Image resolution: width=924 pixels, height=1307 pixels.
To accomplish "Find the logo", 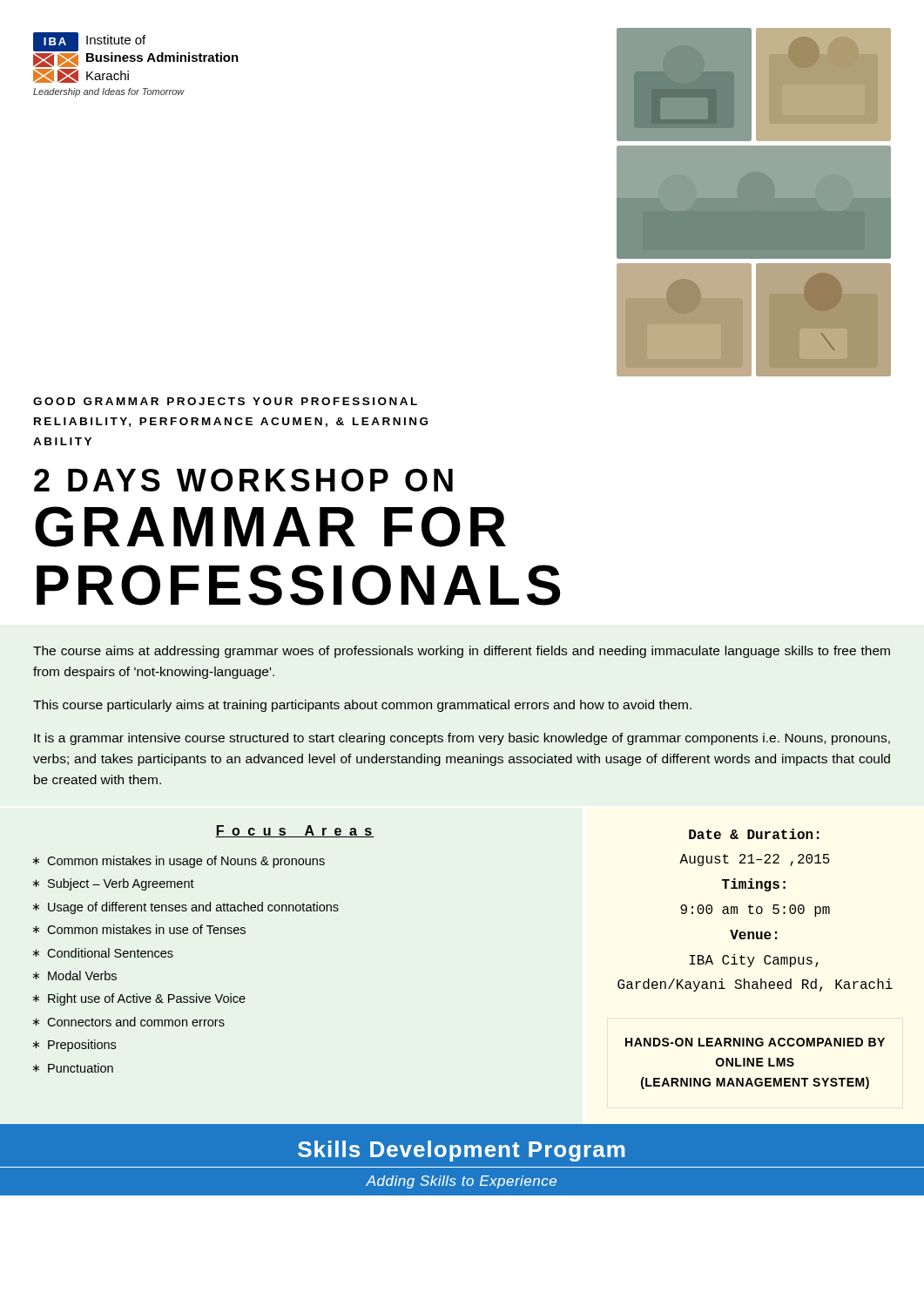I will 136,62.
